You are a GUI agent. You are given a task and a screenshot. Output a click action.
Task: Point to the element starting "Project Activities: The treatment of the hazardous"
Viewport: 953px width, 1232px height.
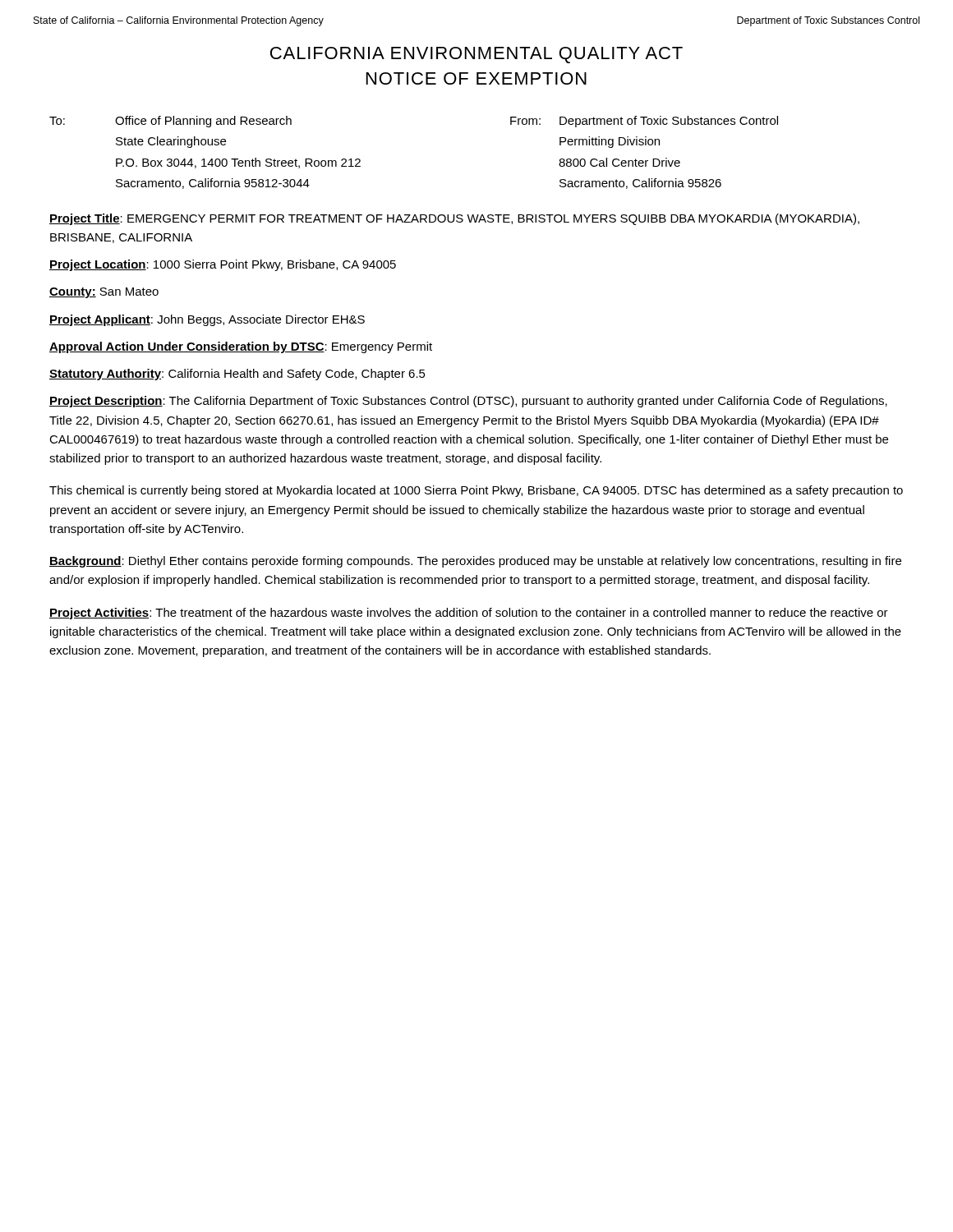pyautogui.click(x=475, y=631)
